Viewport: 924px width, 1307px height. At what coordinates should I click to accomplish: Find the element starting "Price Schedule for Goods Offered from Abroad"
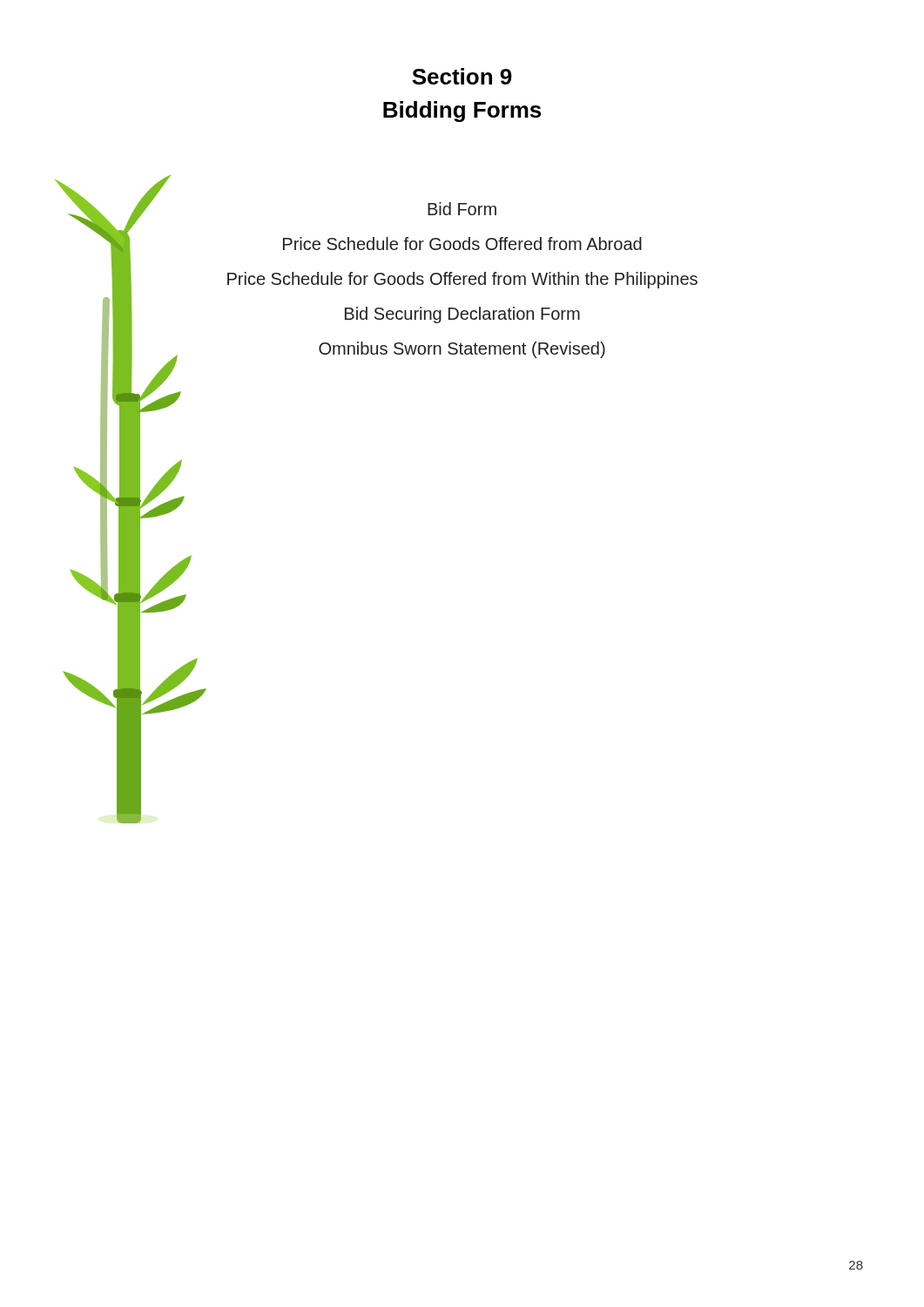tap(462, 244)
